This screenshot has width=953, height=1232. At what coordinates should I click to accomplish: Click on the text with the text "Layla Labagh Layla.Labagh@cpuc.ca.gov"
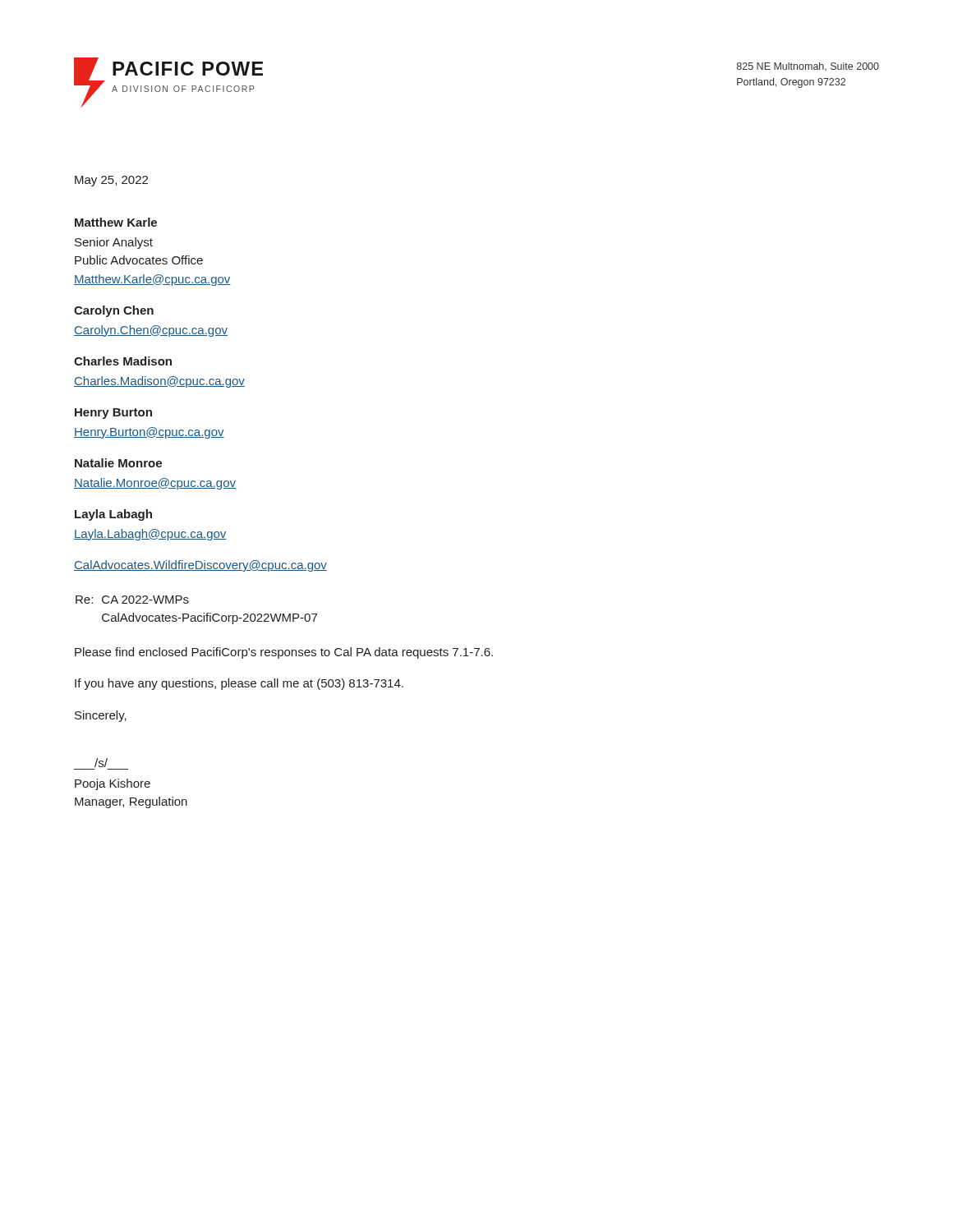tap(113, 515)
